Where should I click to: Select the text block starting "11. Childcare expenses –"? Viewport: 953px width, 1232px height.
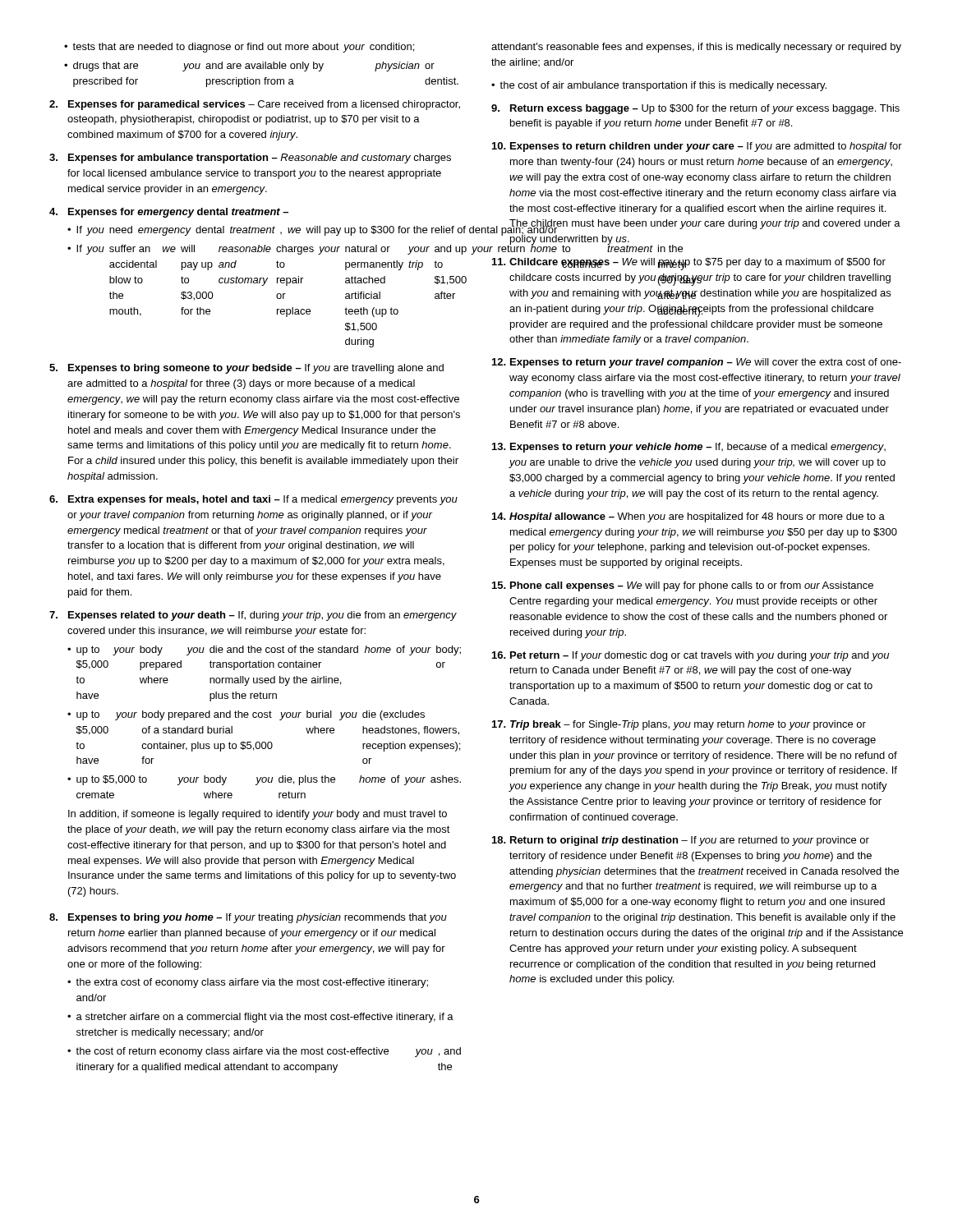tap(698, 301)
